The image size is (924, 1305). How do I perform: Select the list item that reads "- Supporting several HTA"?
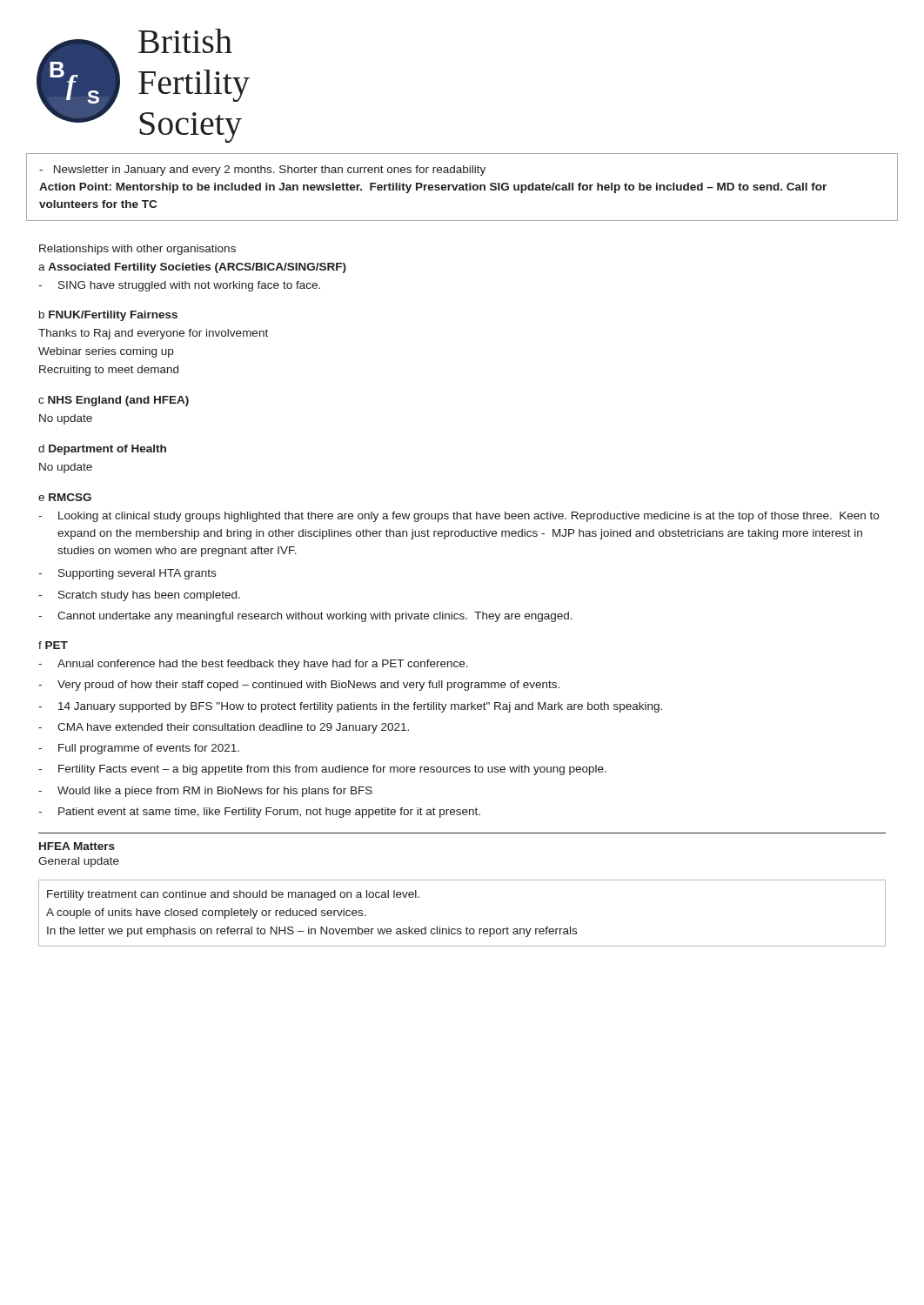pos(127,574)
